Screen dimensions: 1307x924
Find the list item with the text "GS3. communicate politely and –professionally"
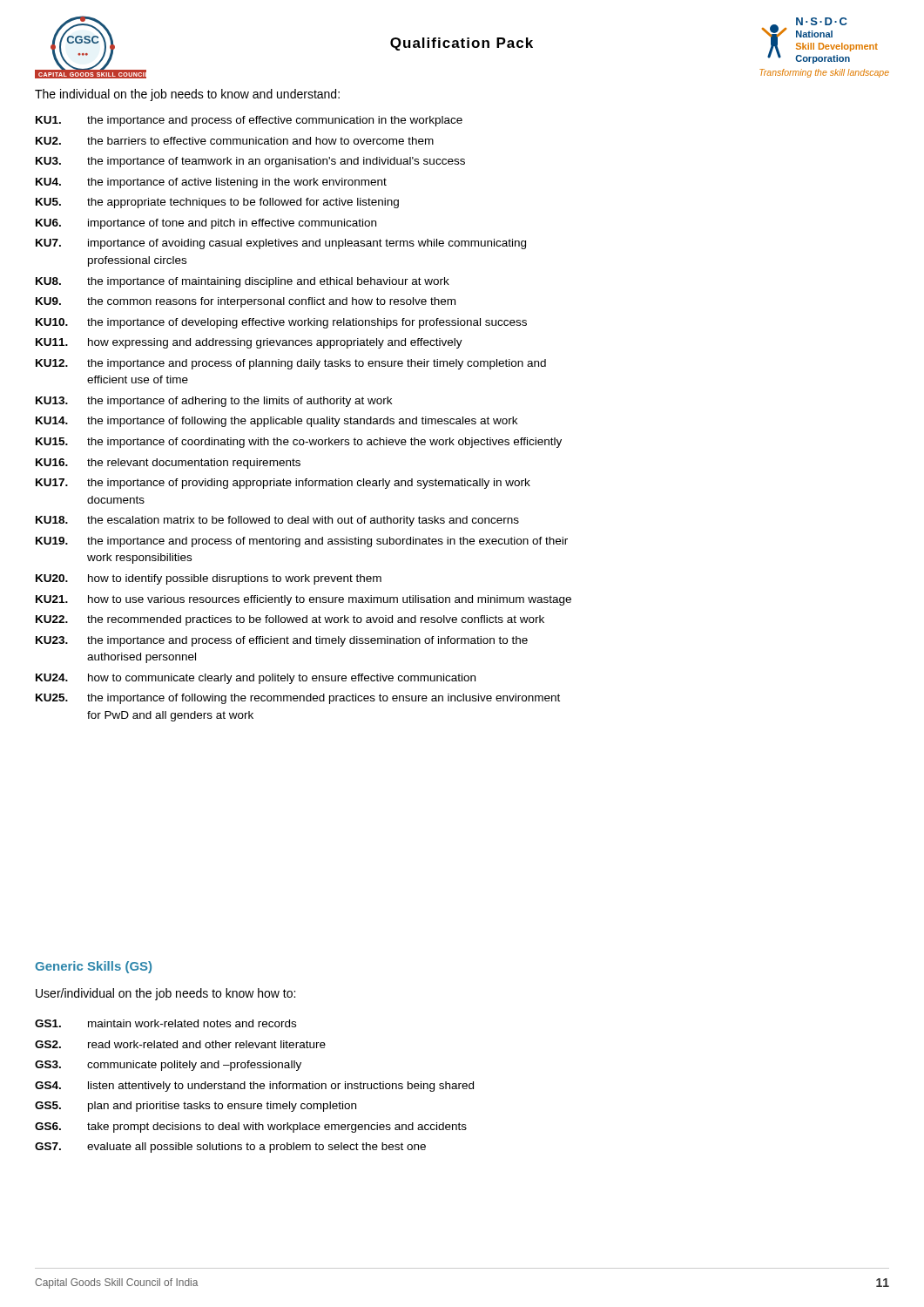(x=168, y=1066)
